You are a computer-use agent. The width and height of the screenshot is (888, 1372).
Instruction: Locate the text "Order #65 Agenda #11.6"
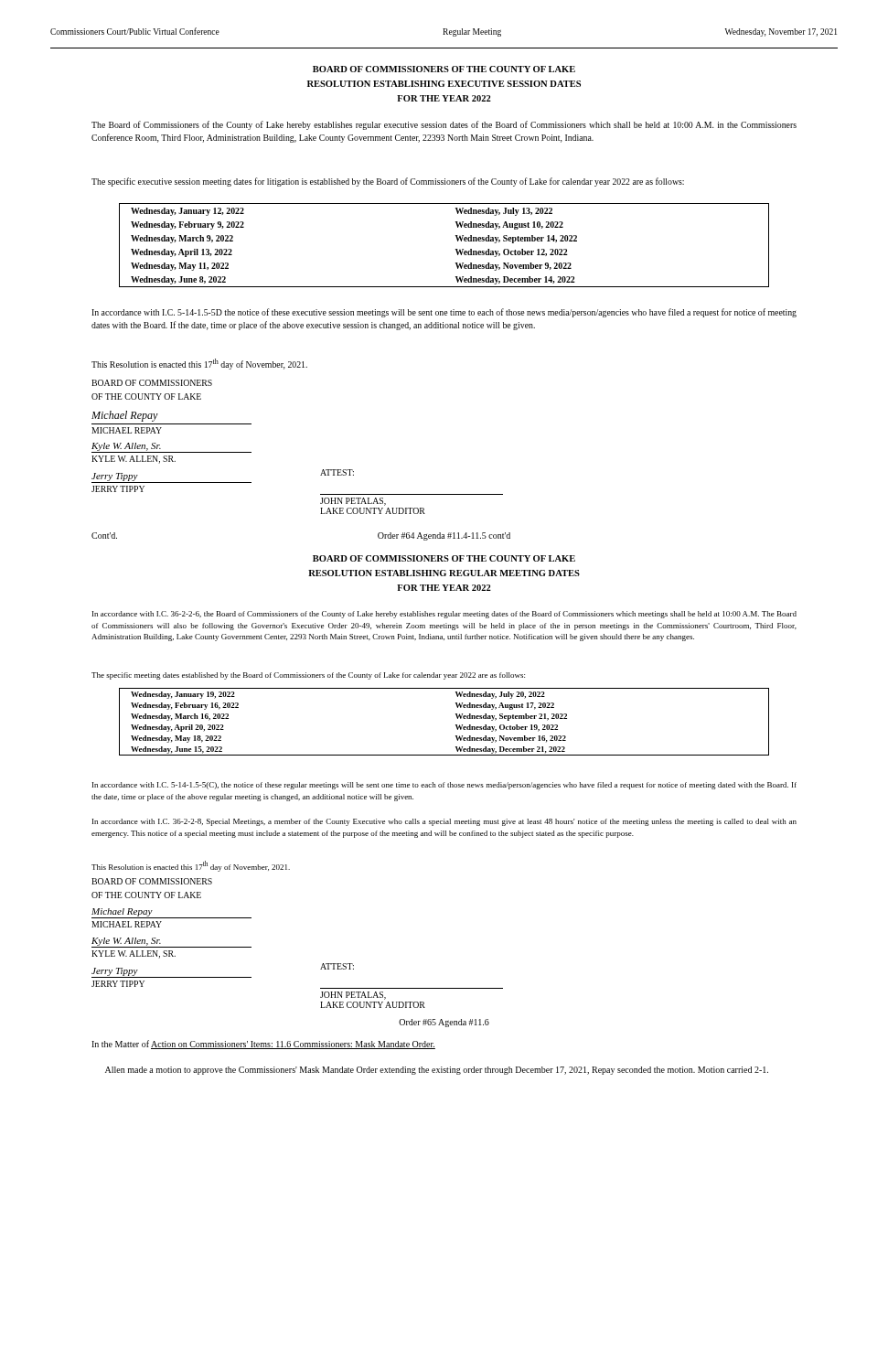pyautogui.click(x=444, y=1022)
